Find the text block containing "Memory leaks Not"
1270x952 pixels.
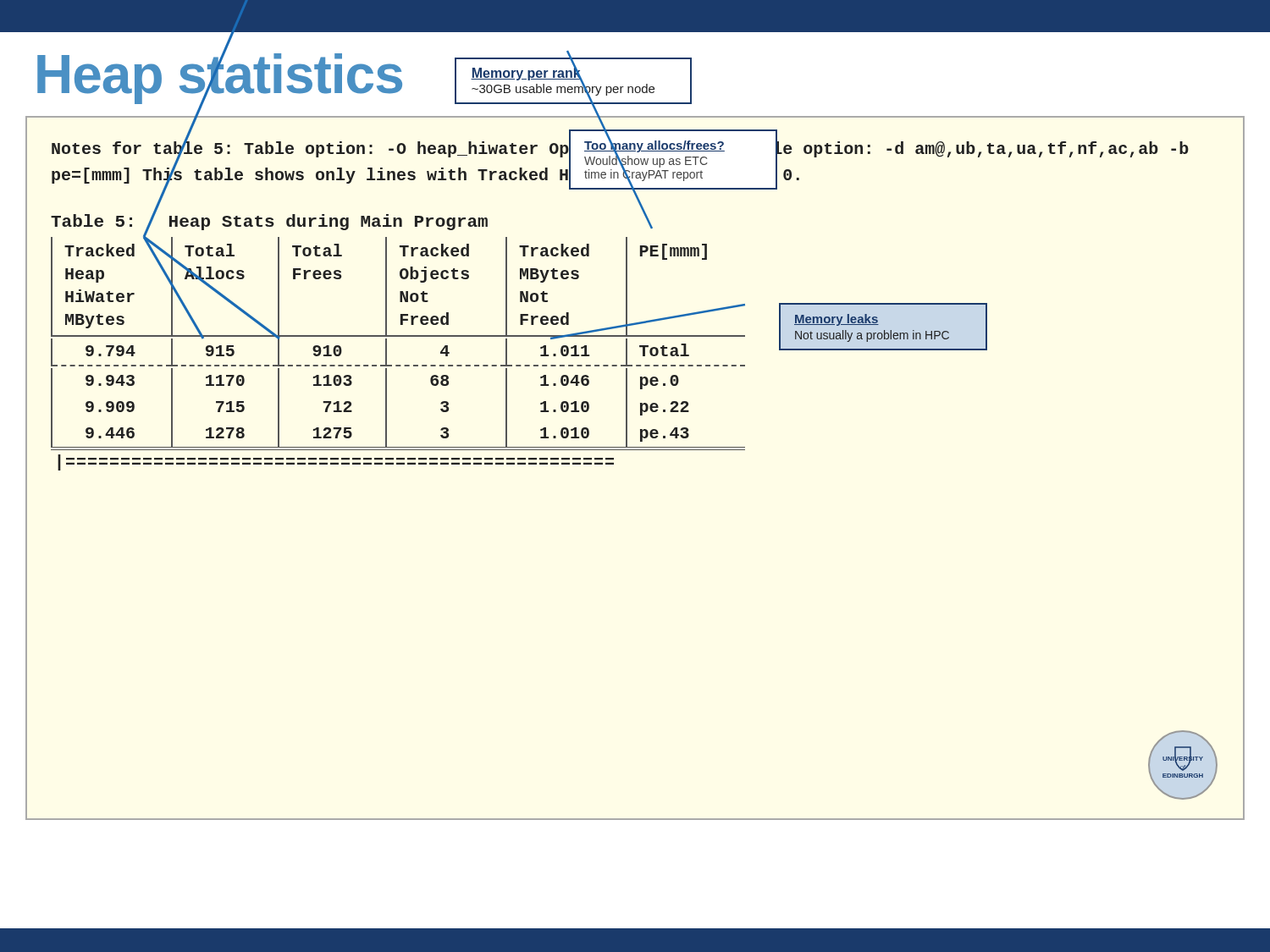click(x=883, y=327)
